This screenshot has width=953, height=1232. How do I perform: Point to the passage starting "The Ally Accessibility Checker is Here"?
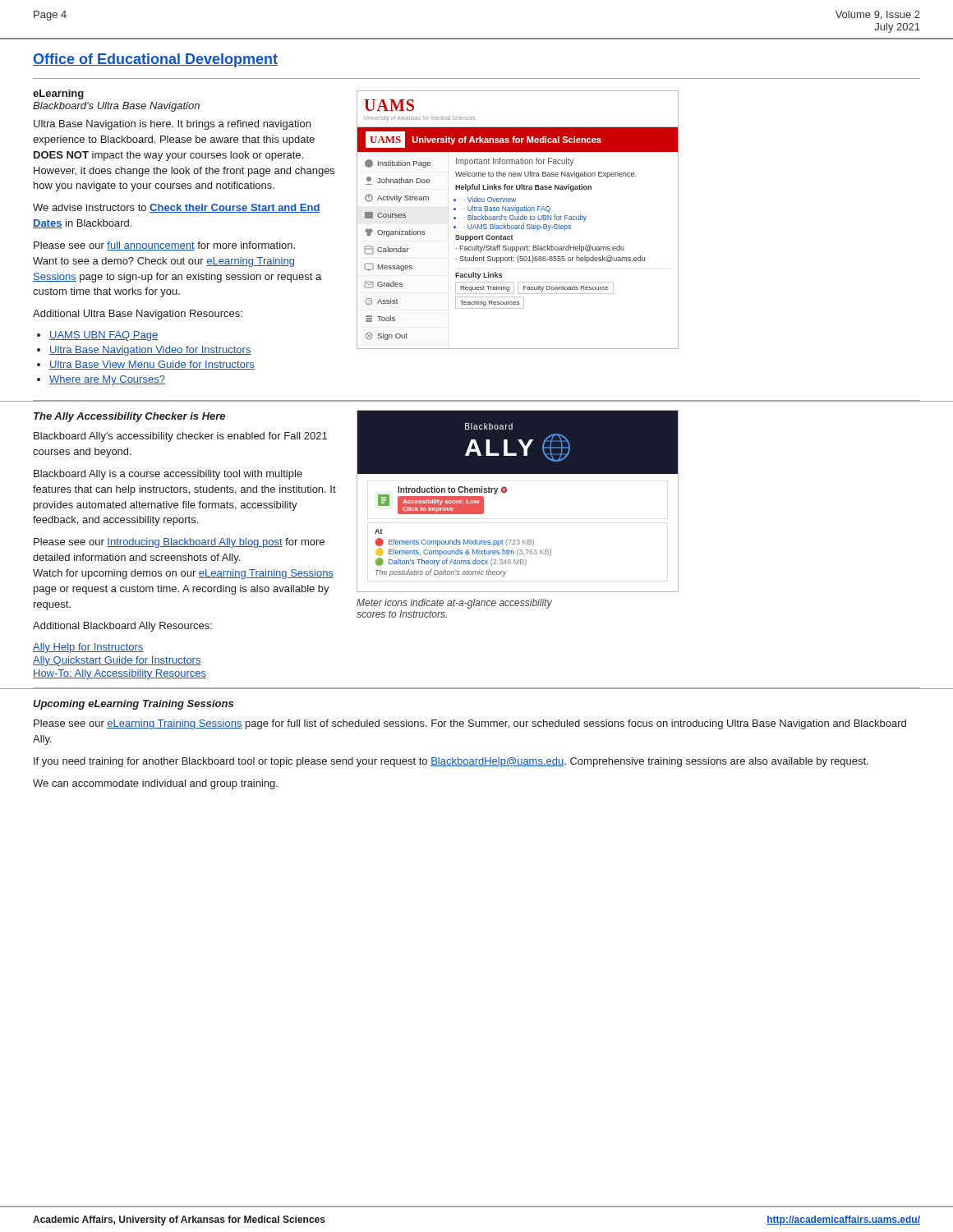pos(185,416)
